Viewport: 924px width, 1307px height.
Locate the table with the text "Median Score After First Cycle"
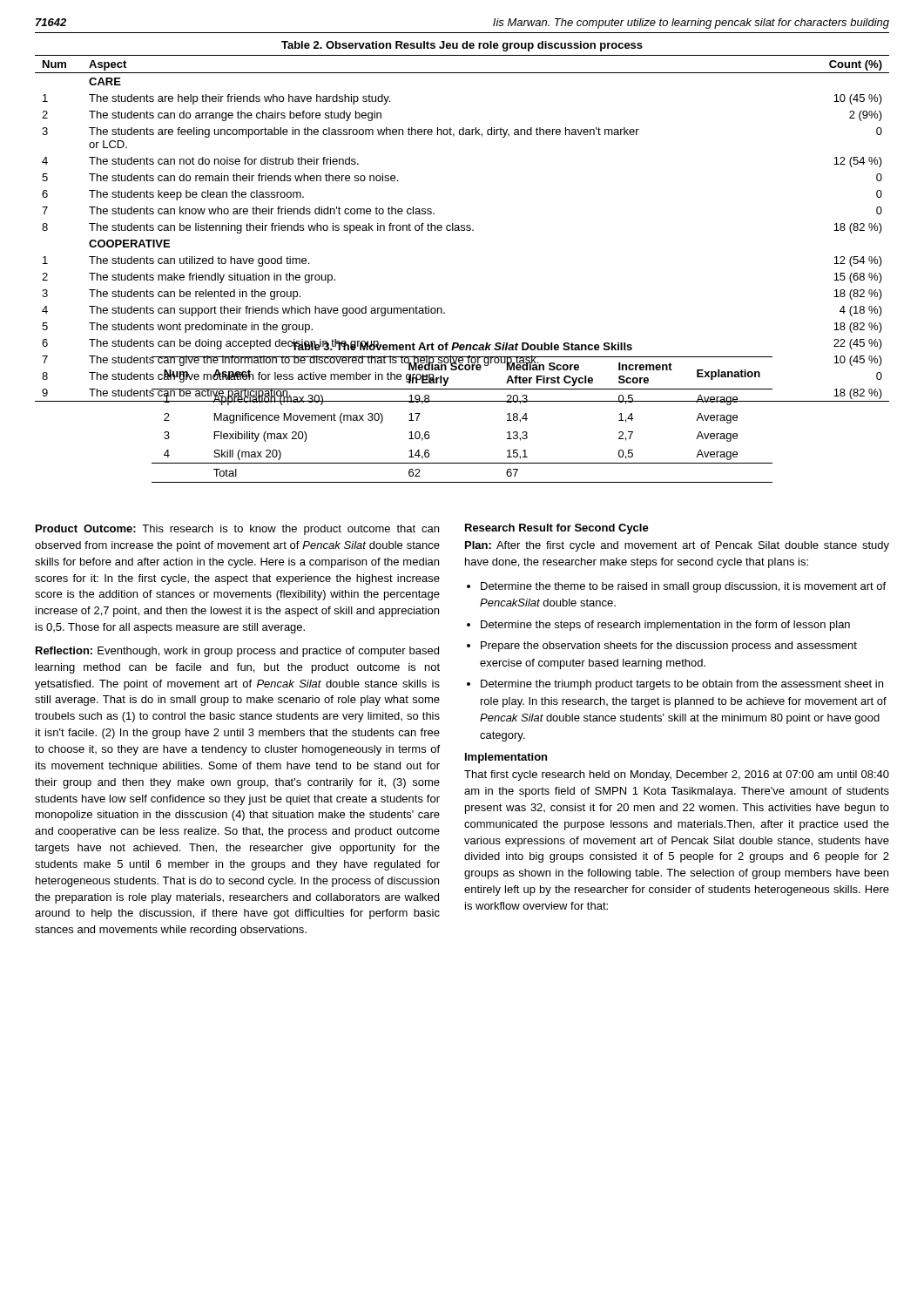click(x=462, y=420)
